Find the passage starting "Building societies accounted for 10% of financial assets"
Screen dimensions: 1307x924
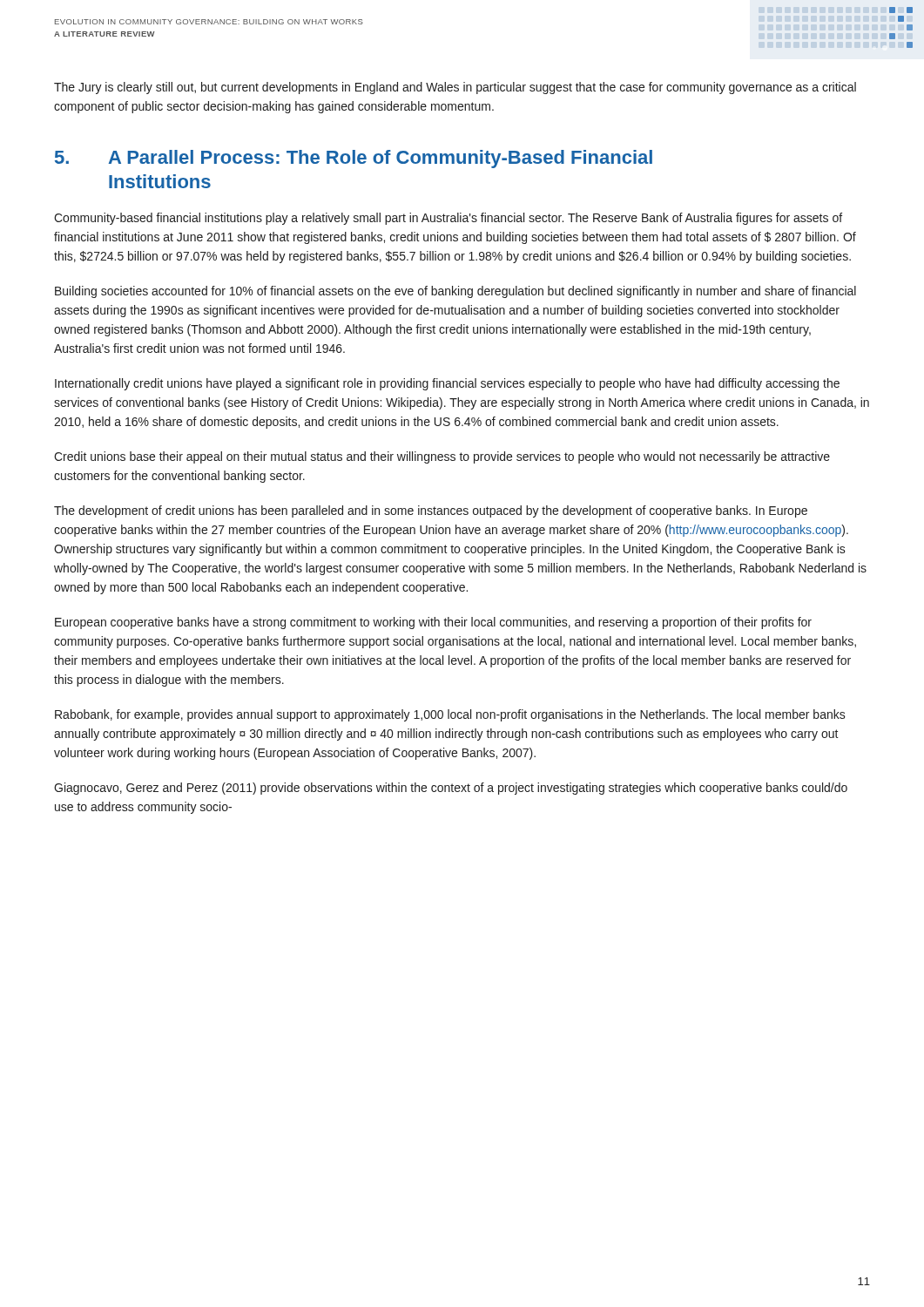tap(455, 320)
